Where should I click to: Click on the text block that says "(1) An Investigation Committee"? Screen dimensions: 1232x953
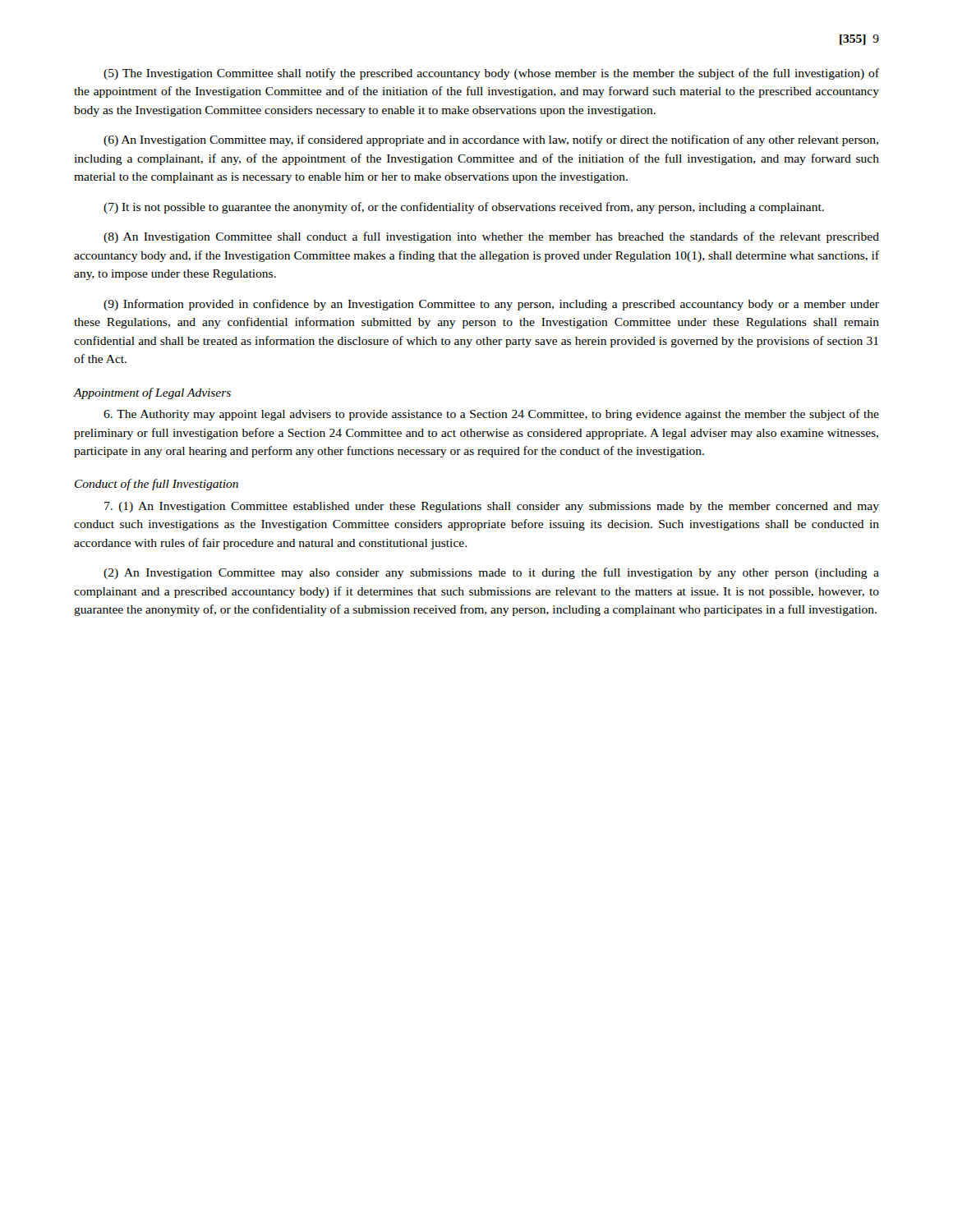pyautogui.click(x=476, y=524)
